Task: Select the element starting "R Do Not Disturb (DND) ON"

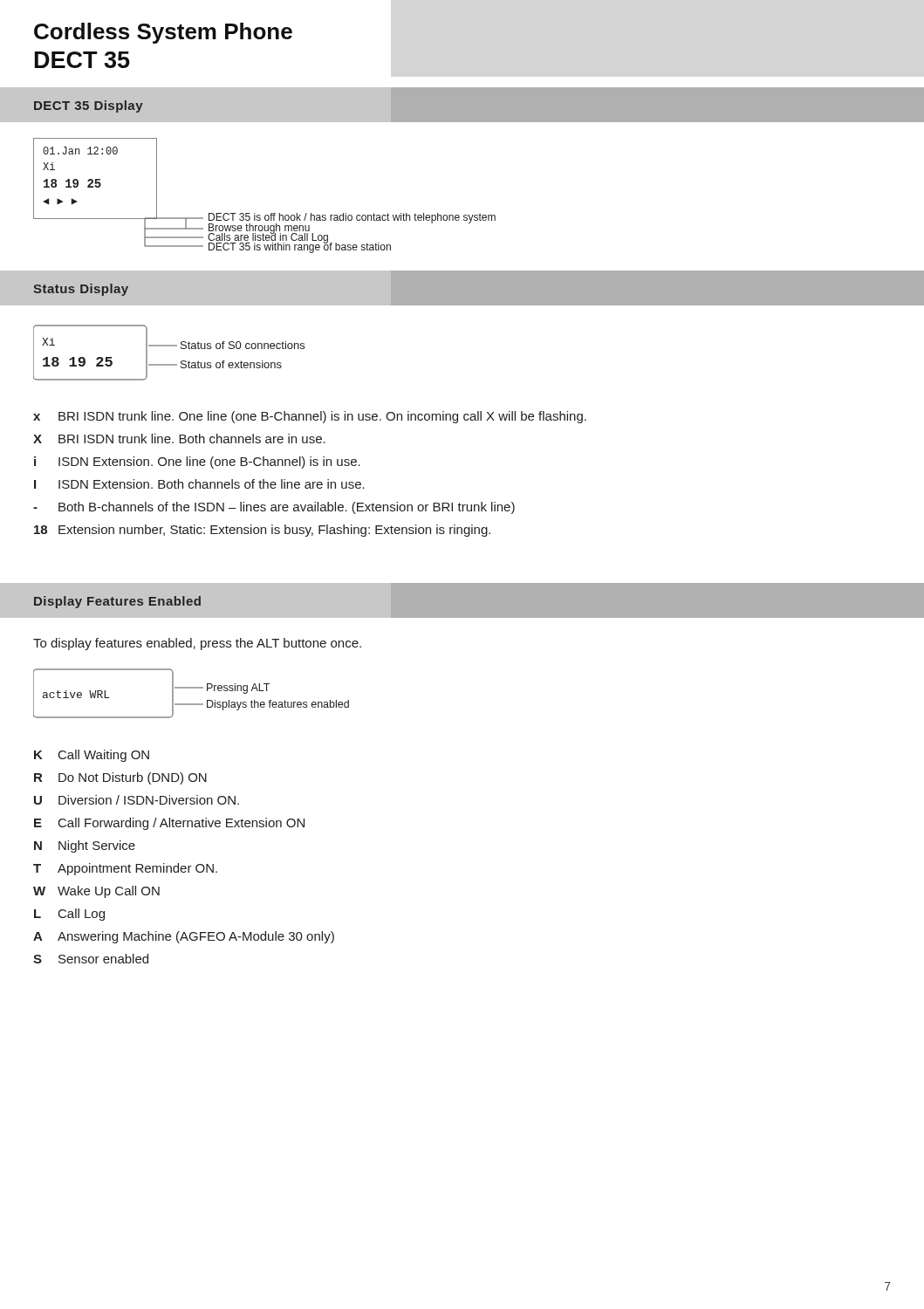Action: [x=120, y=777]
